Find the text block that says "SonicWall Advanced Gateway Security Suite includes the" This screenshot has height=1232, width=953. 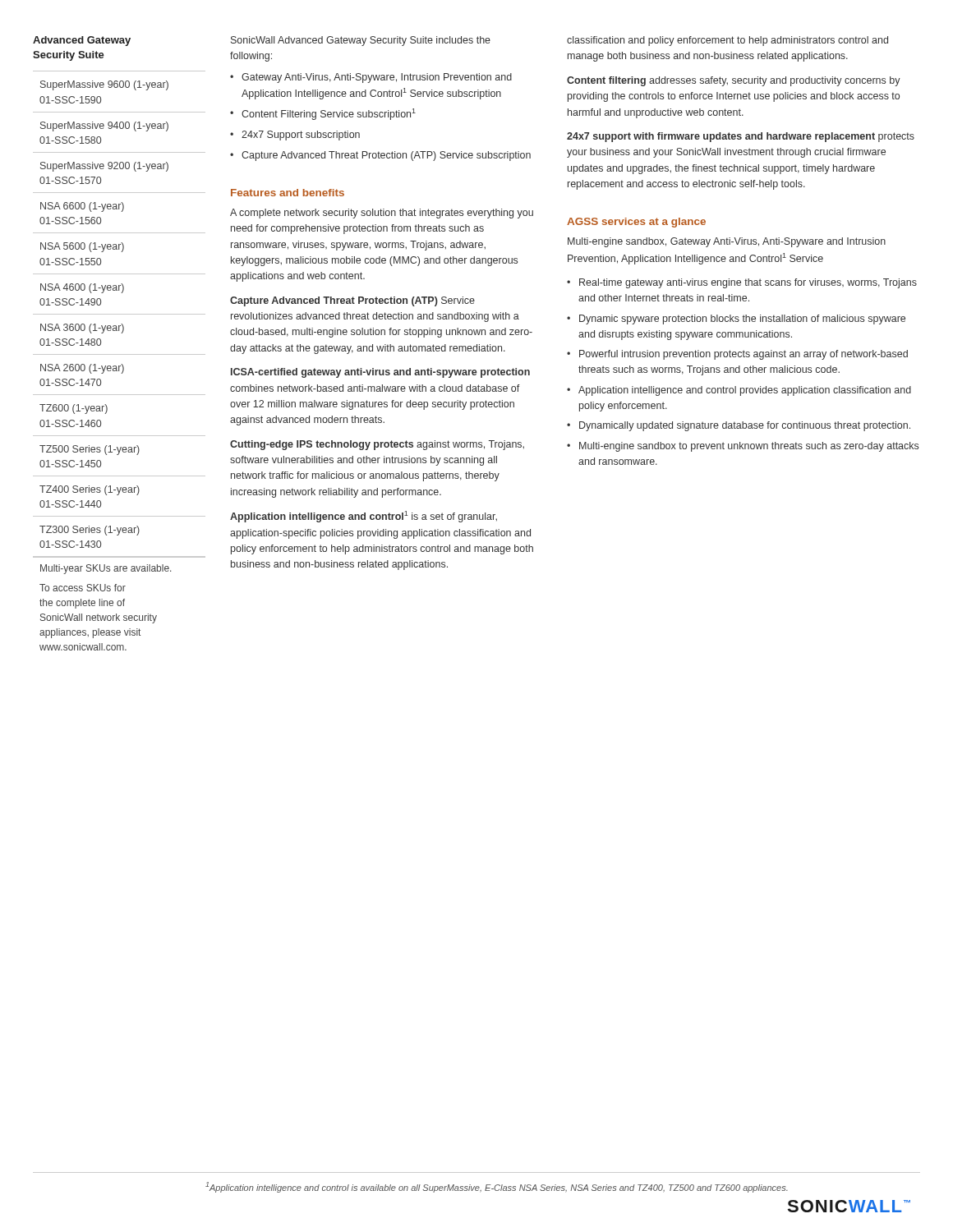tap(360, 48)
